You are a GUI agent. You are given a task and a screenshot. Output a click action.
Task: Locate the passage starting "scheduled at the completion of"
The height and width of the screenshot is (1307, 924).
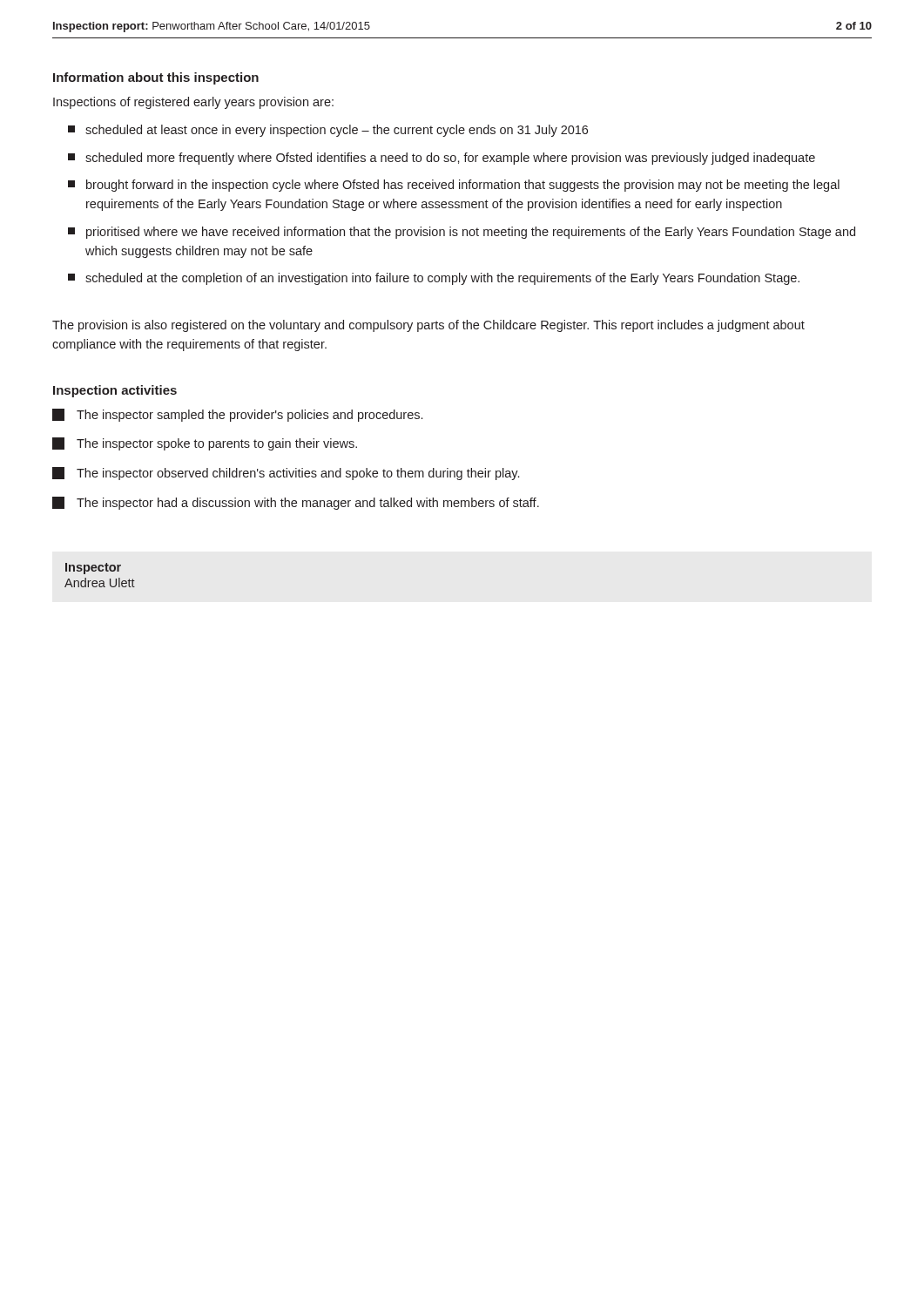470,279
